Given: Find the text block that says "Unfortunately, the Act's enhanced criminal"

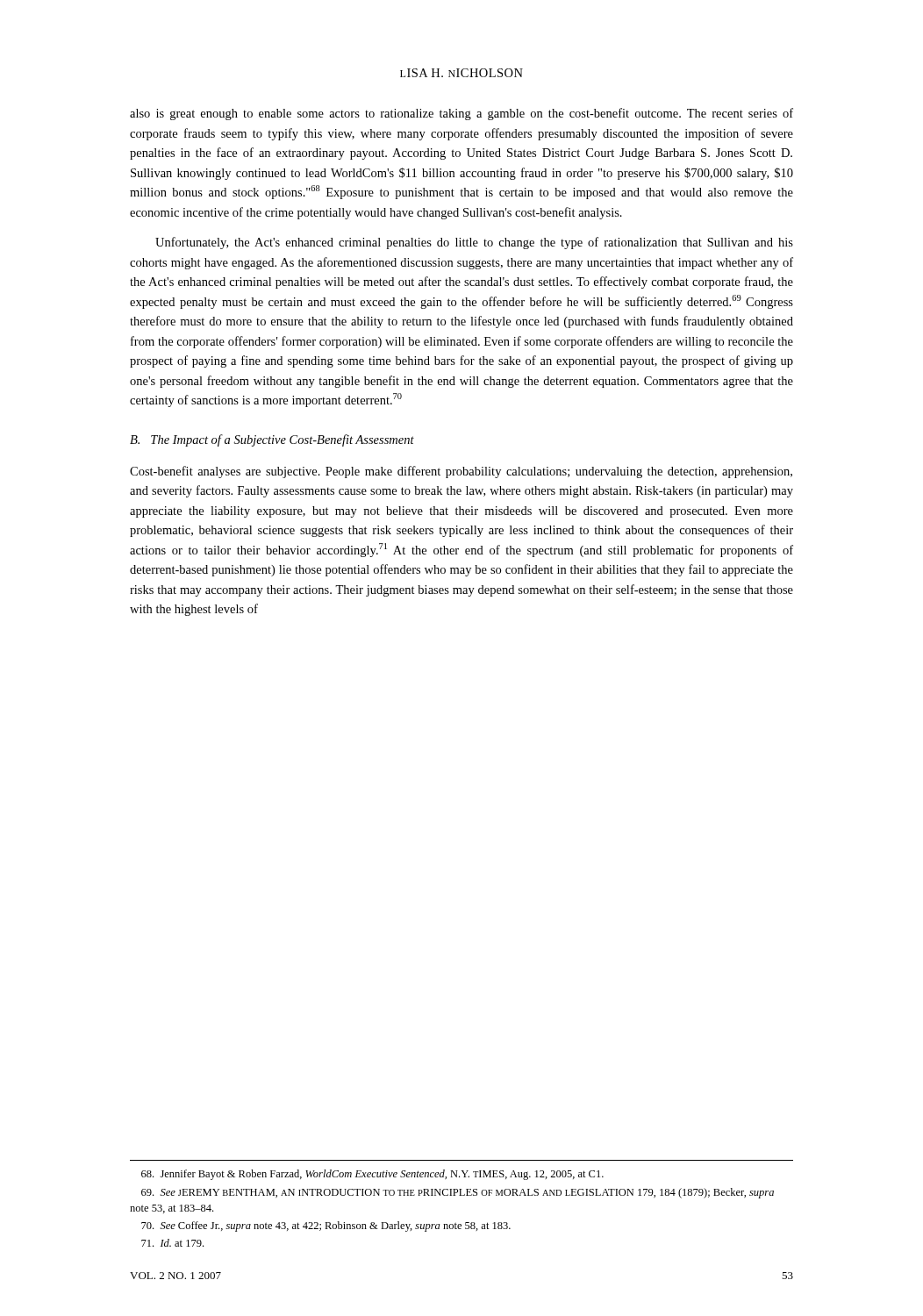Looking at the screenshot, I should [462, 321].
